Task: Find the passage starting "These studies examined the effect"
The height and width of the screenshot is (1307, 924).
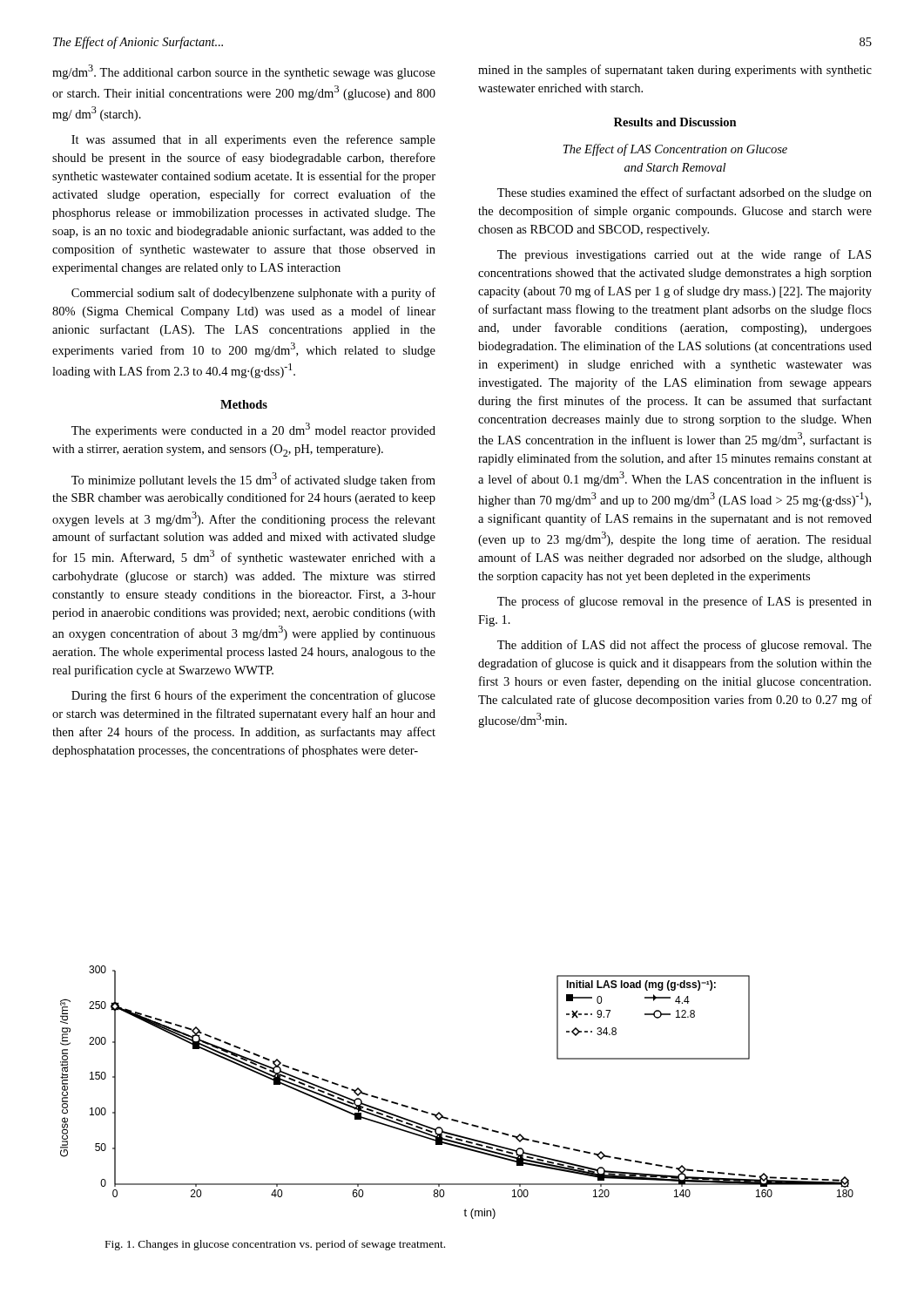Action: 675,457
